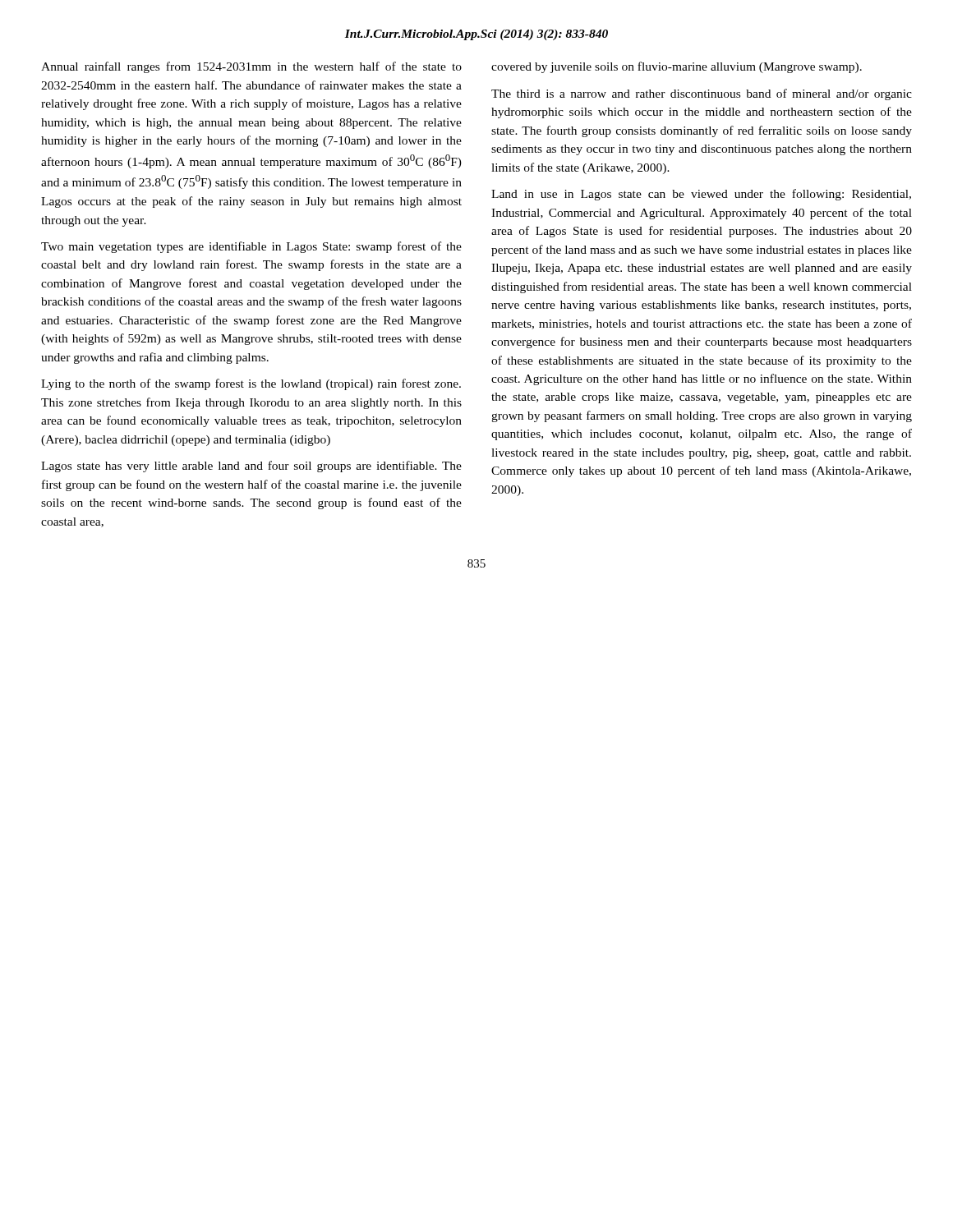The image size is (953, 1232).
Task: Where is the passage that starts "Lying to the north"?
Action: tap(251, 412)
